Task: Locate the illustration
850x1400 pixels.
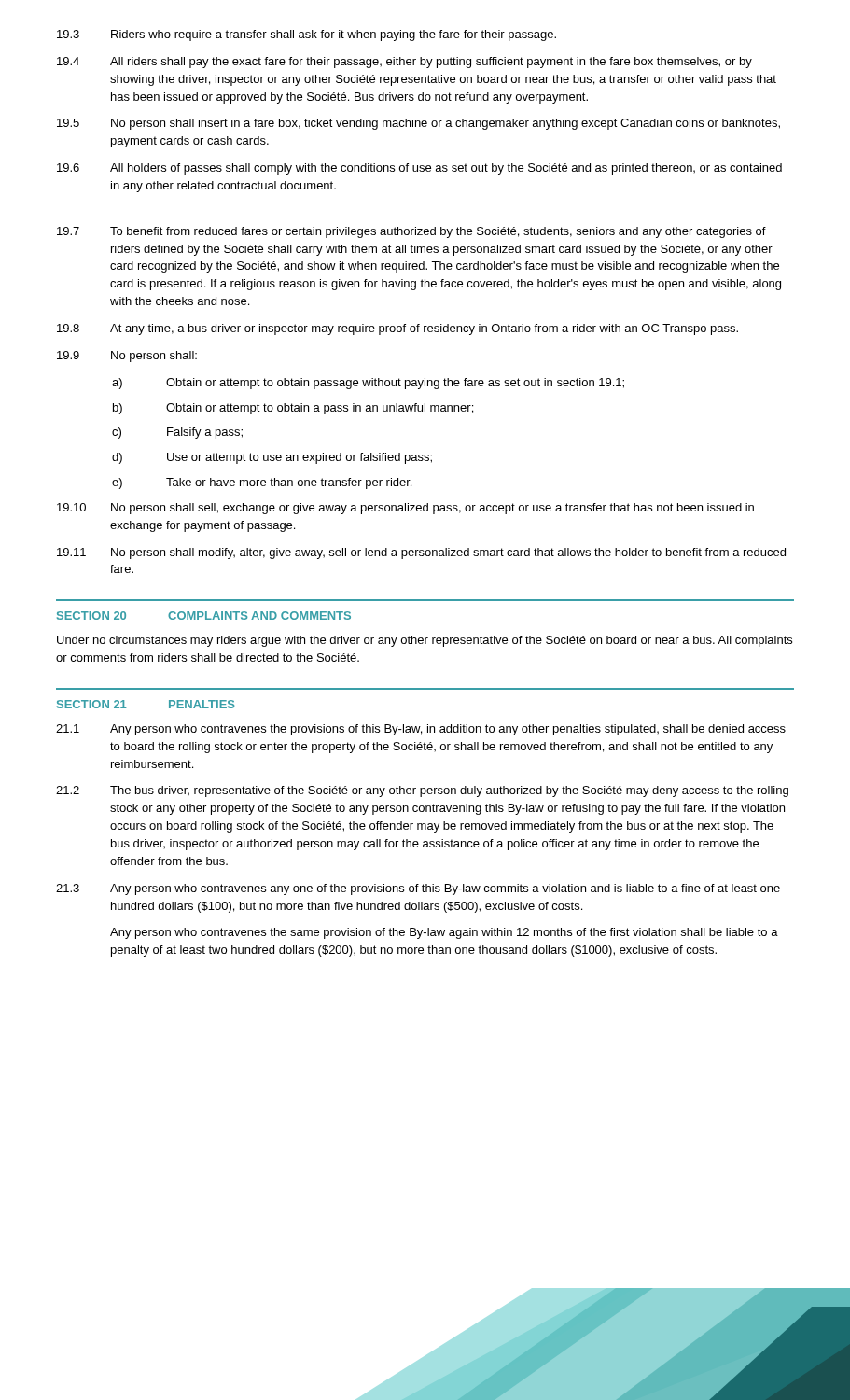Action: click(425, 1344)
